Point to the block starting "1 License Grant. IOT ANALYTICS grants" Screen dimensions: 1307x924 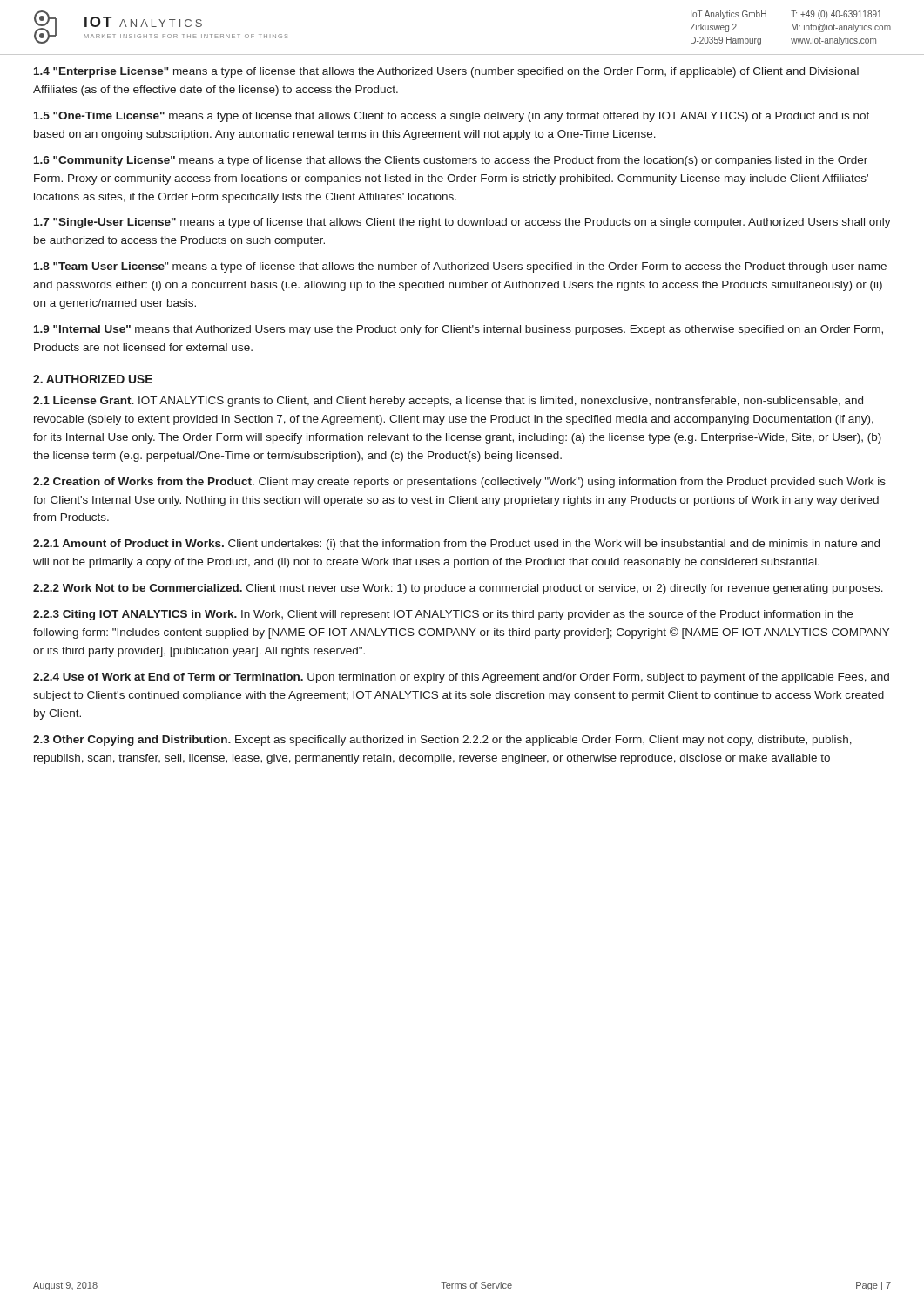457,428
